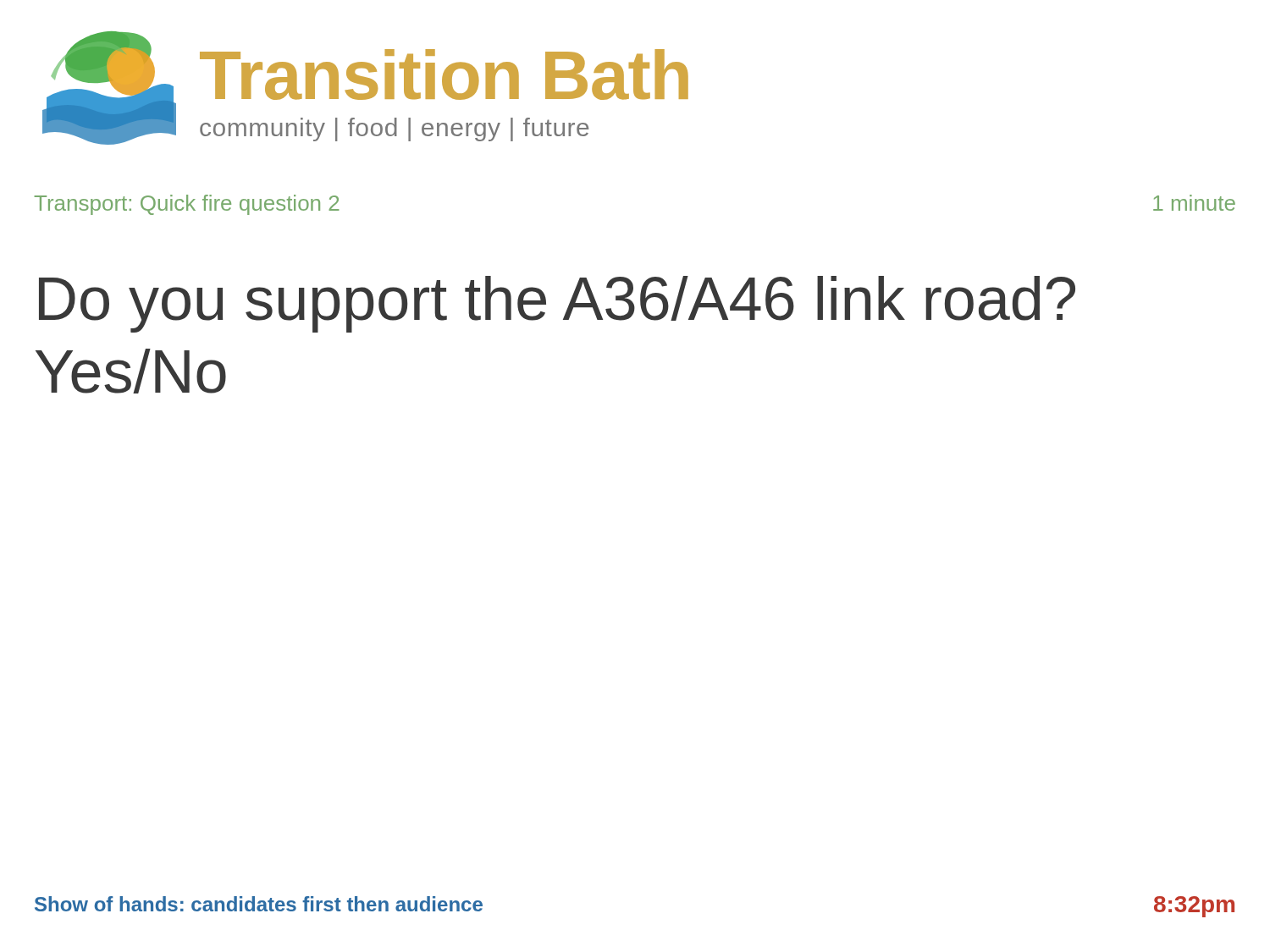Locate the region starting "Transport: Quick fire question 2"
Image resolution: width=1270 pixels, height=952 pixels.
pyautogui.click(x=187, y=203)
